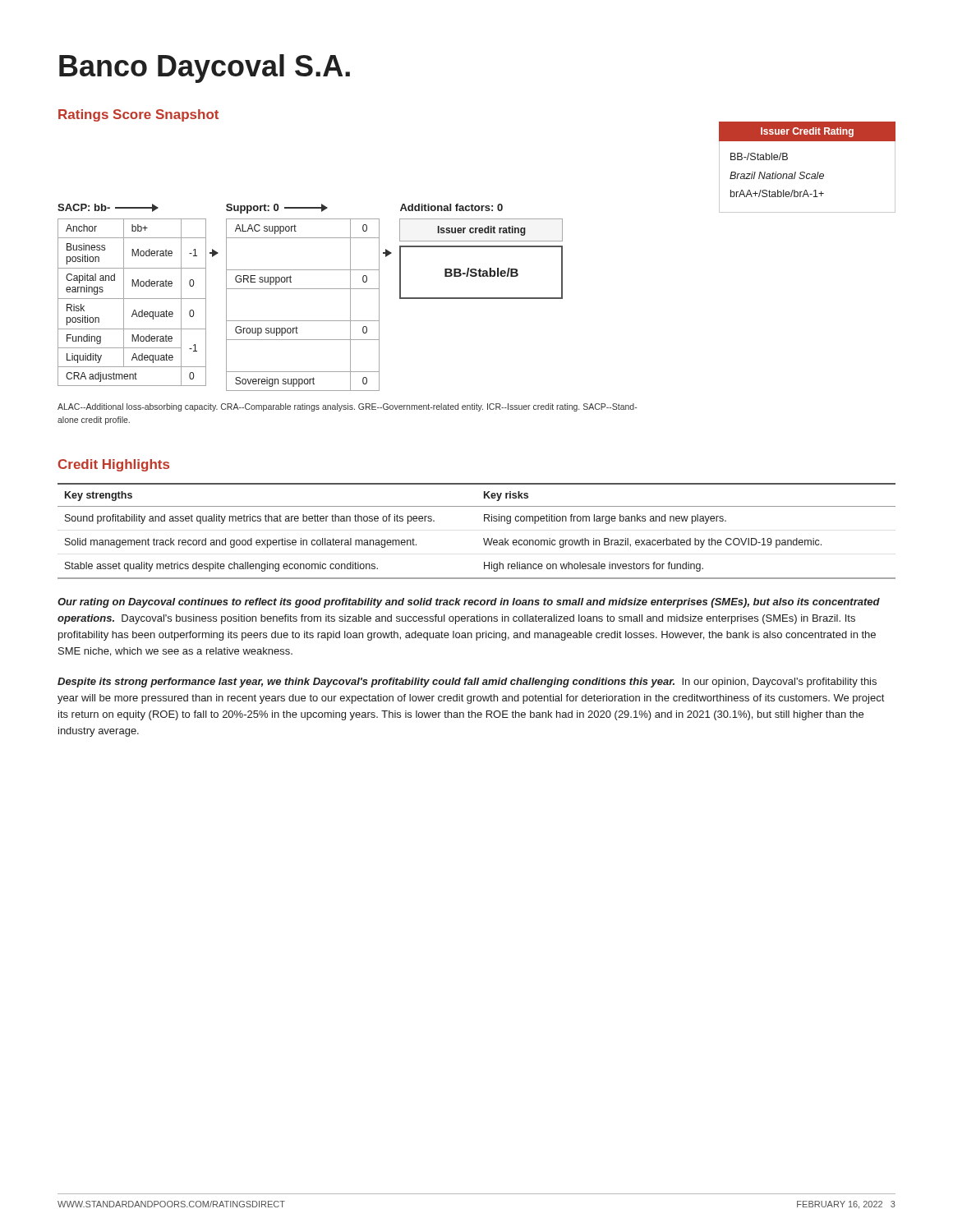This screenshot has width=953, height=1232.
Task: Find the text block starting "Our rating on Daycoval continues to"
Action: coord(468,626)
